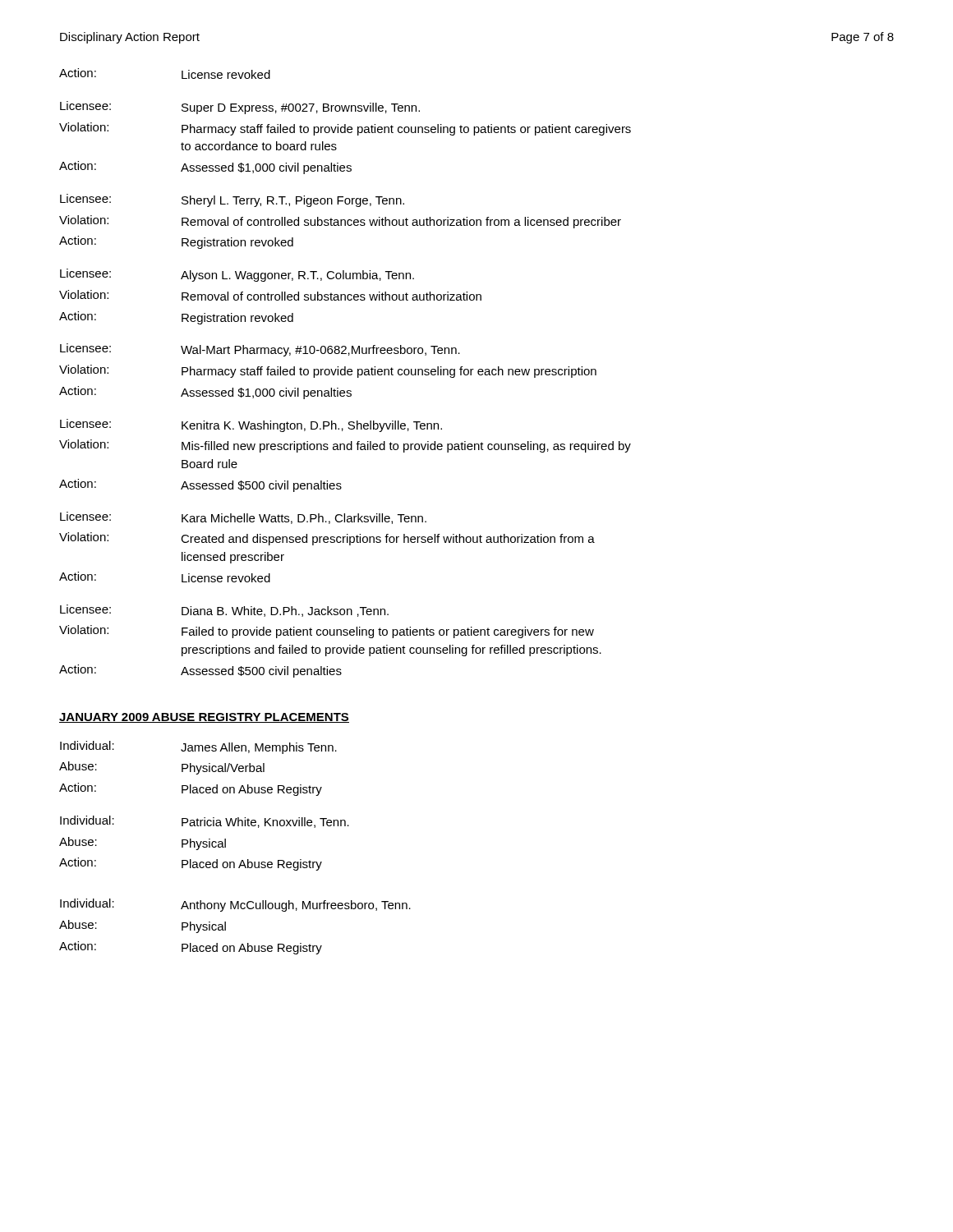Viewport: 953px width, 1232px height.
Task: Locate the text block that says "Licensee: Kara Michelle"
Action: 476,548
